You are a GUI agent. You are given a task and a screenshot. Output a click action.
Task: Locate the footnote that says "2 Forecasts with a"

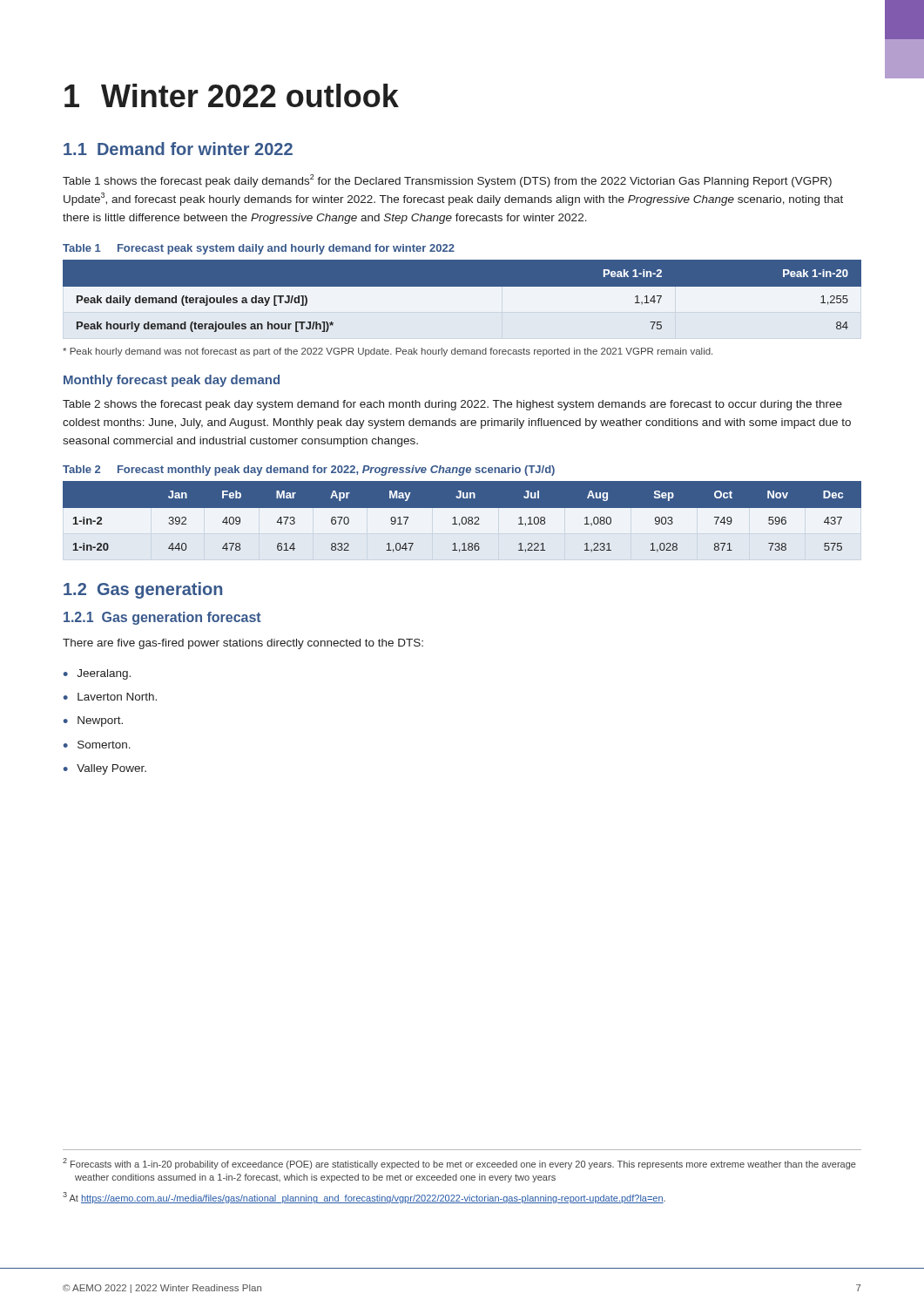(x=459, y=1170)
